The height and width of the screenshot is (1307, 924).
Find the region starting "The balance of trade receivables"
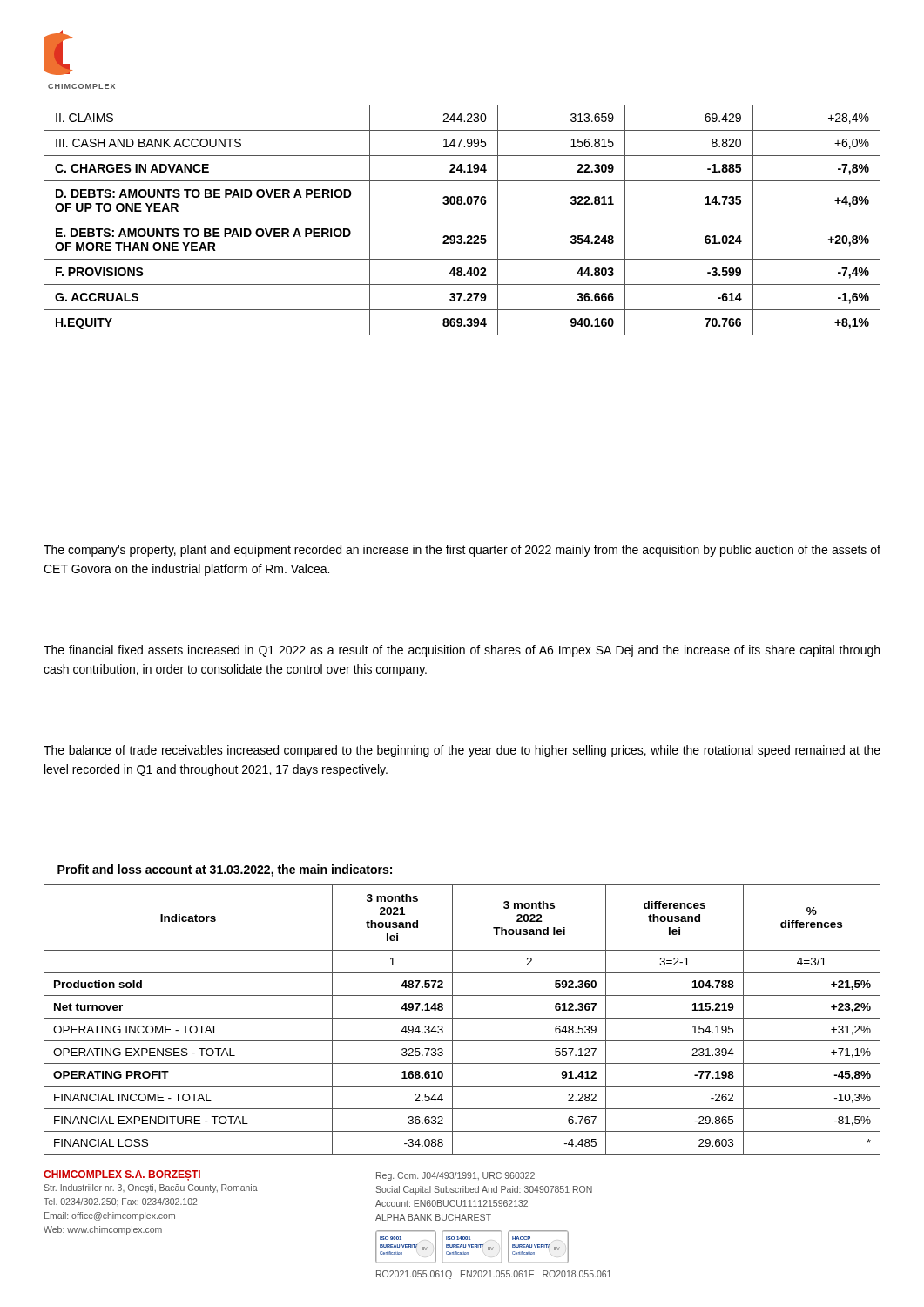462,760
